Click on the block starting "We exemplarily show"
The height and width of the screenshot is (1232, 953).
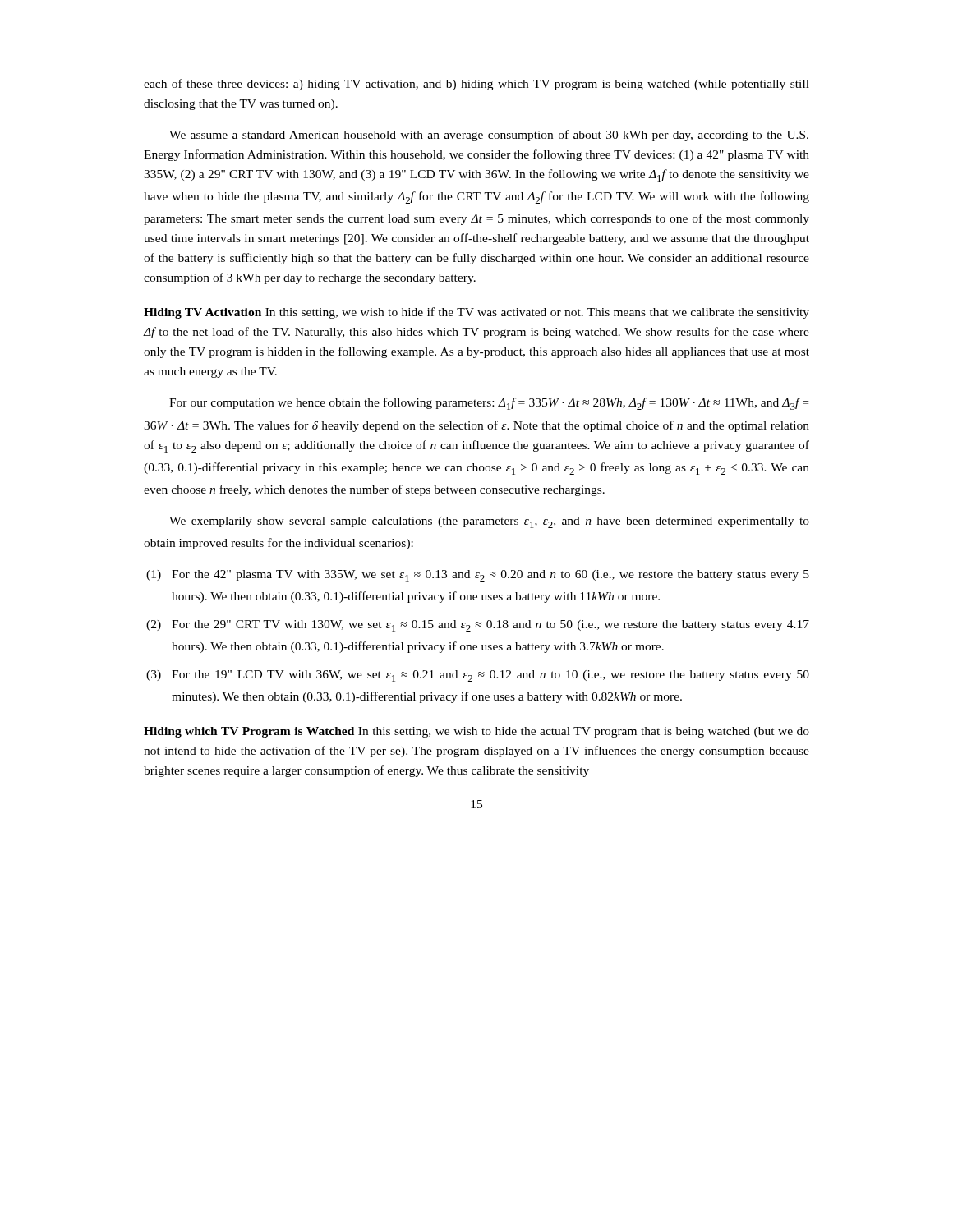click(476, 532)
